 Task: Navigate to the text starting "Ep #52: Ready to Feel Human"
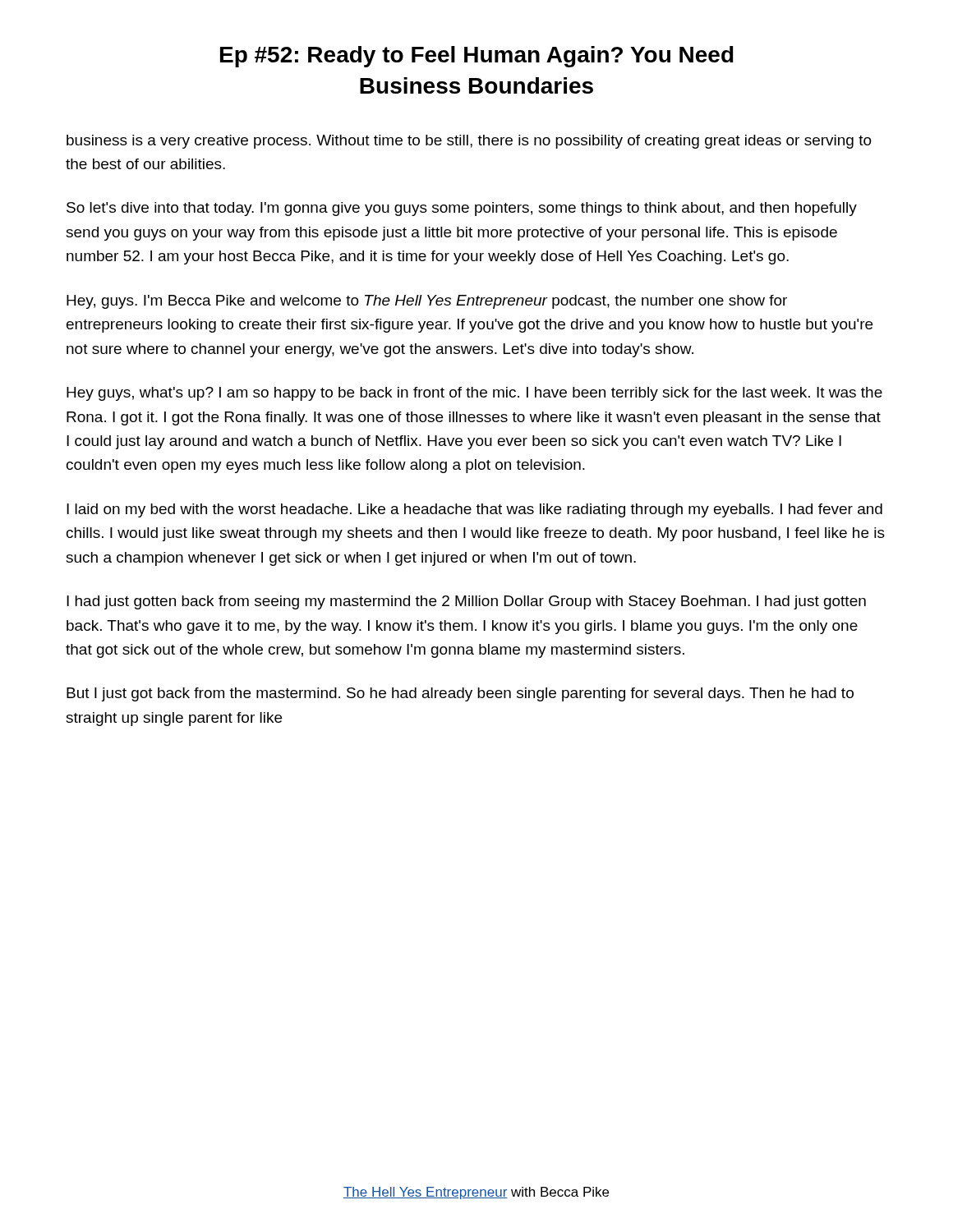(x=476, y=70)
